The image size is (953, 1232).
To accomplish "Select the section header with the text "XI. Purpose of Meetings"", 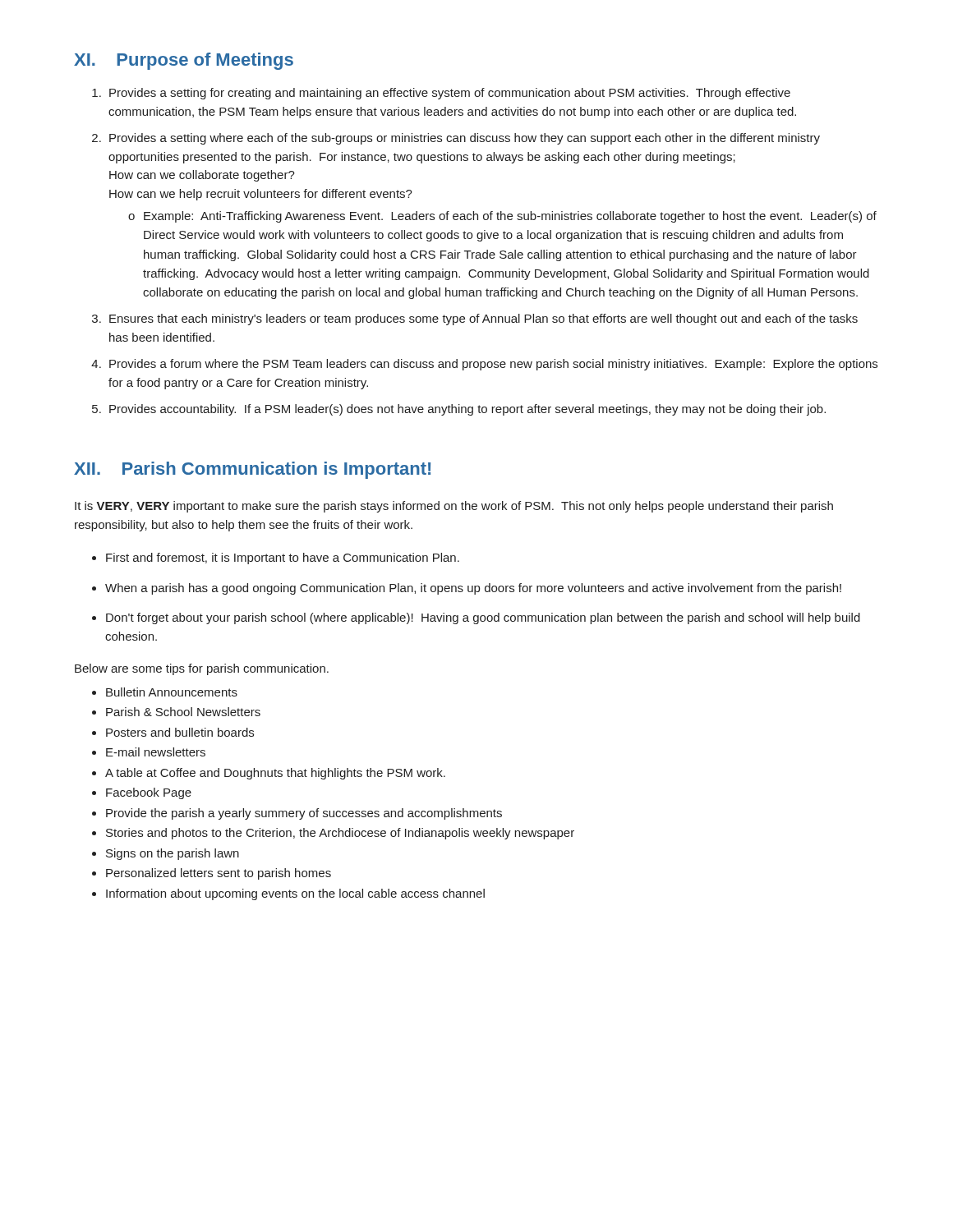I will (x=184, y=60).
